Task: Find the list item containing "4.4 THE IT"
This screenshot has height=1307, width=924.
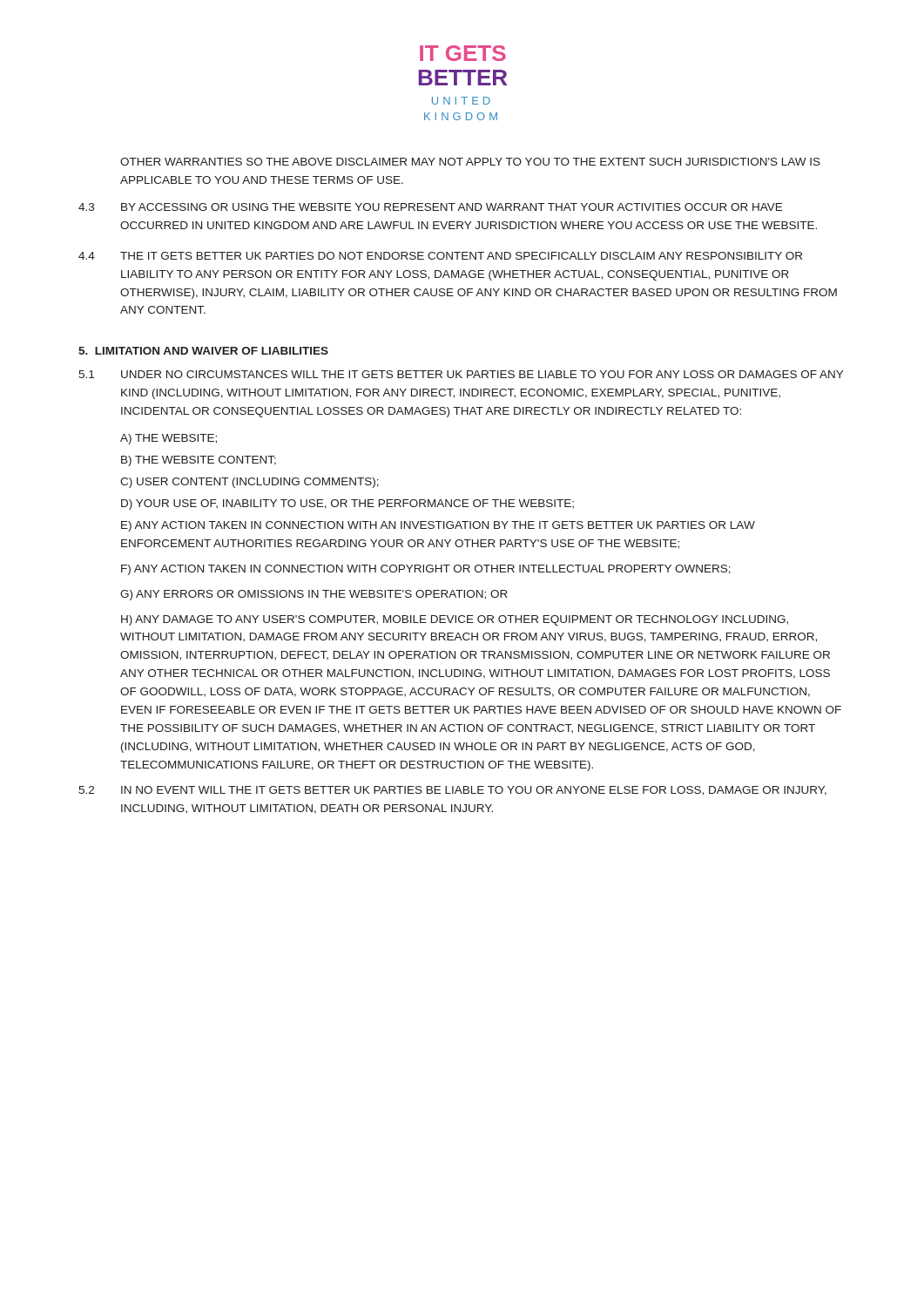Action: point(462,284)
